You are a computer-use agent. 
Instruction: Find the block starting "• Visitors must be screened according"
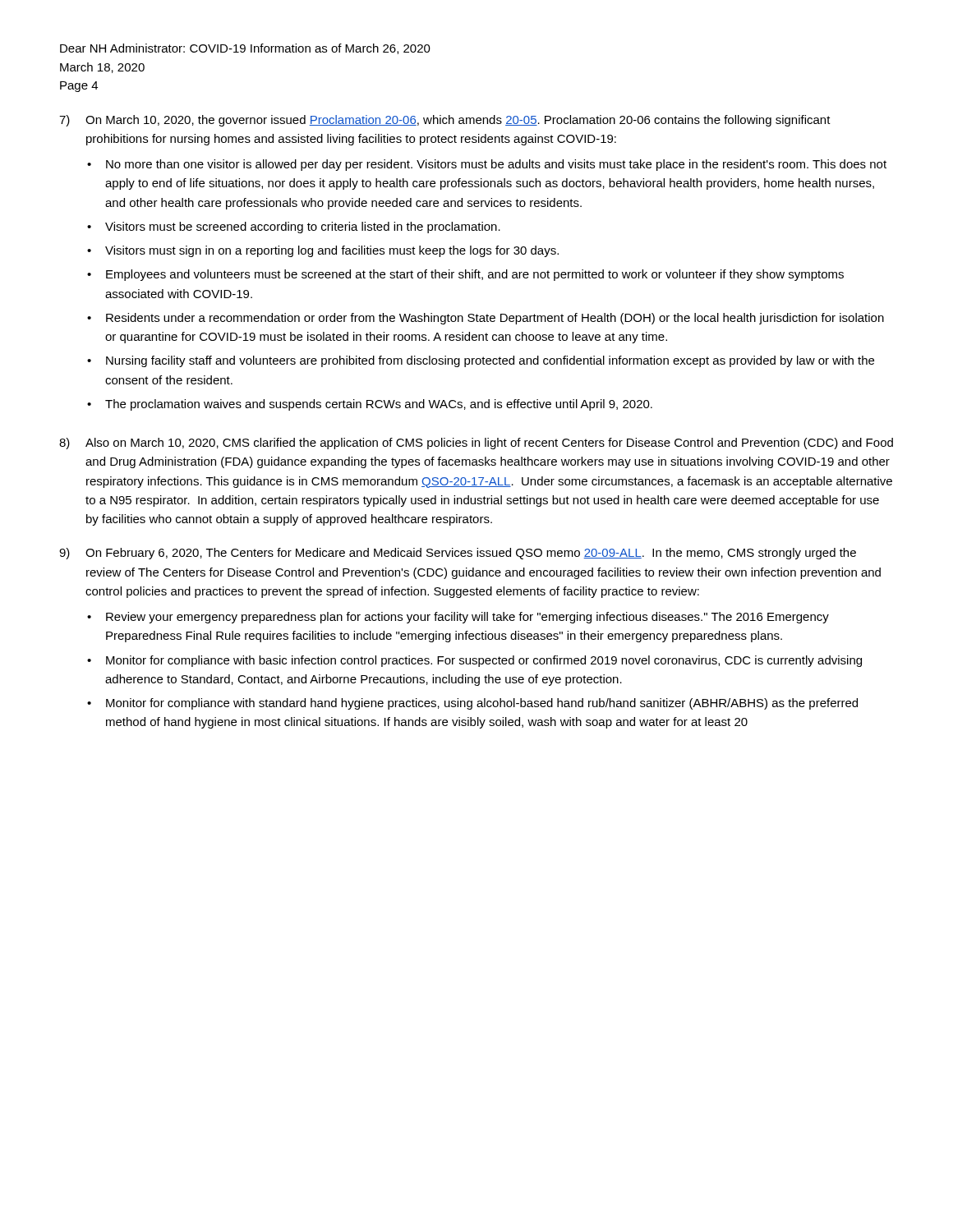(x=490, y=226)
